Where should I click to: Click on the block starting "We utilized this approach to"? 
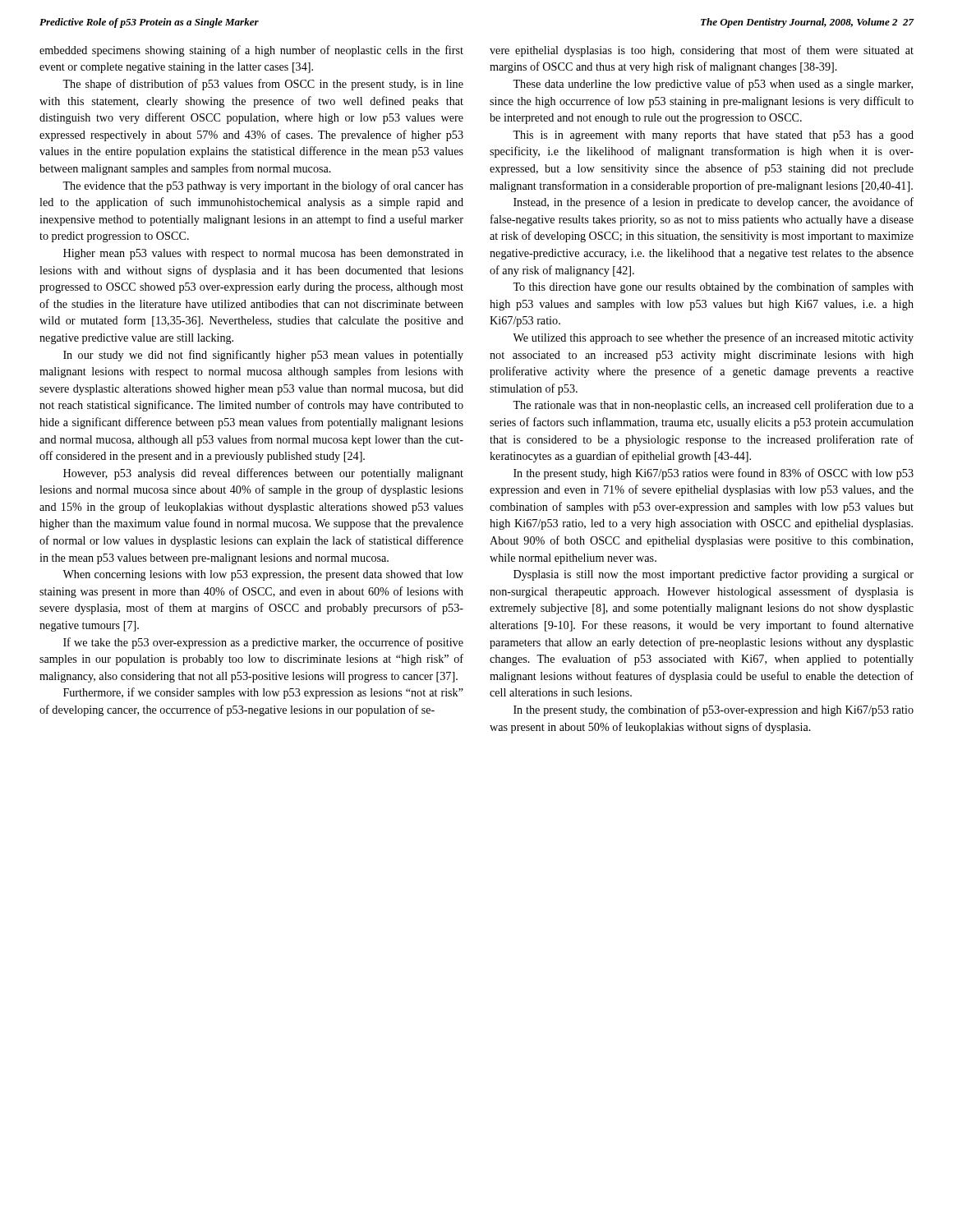(702, 363)
